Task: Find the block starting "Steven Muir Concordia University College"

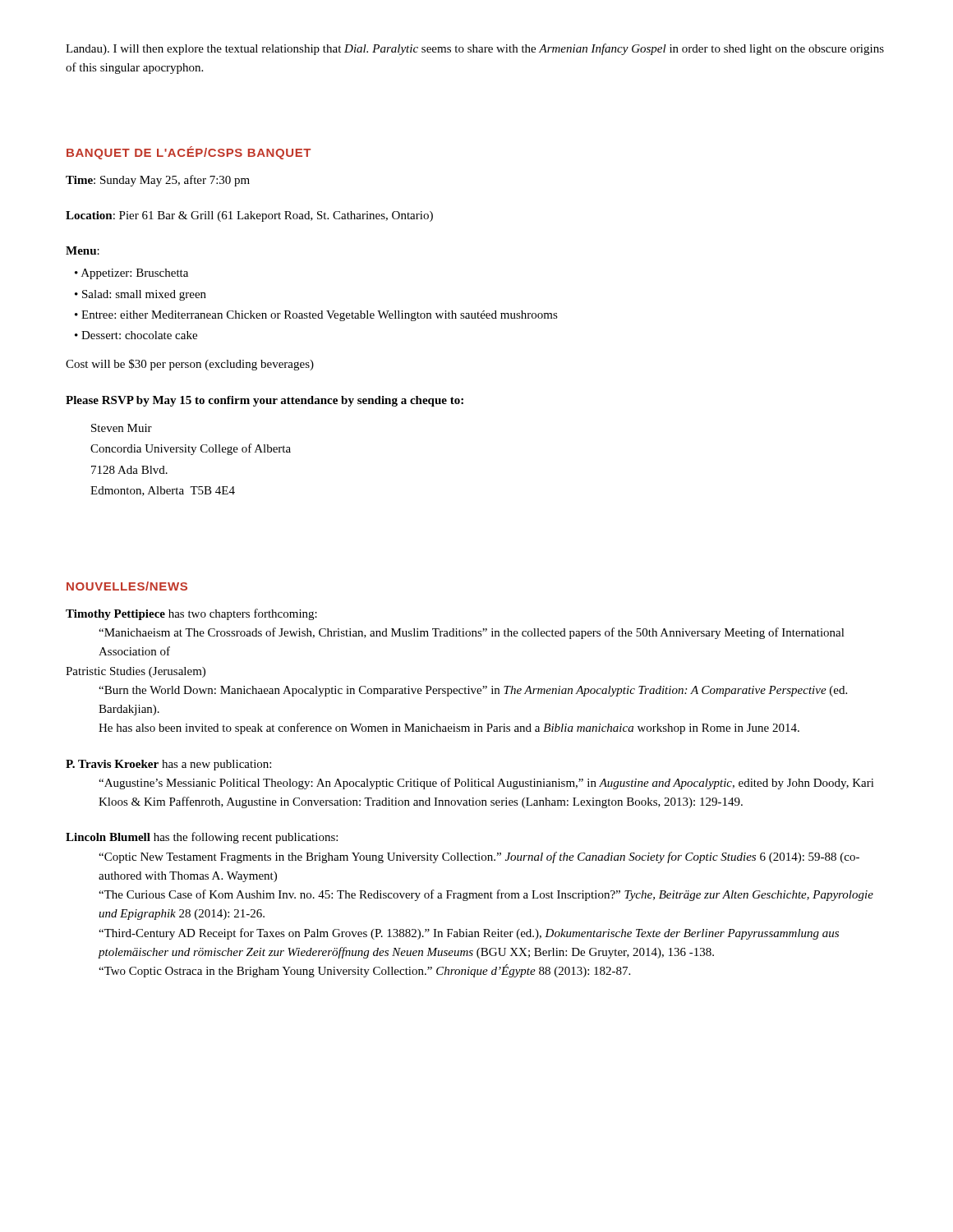Action: pos(191,459)
